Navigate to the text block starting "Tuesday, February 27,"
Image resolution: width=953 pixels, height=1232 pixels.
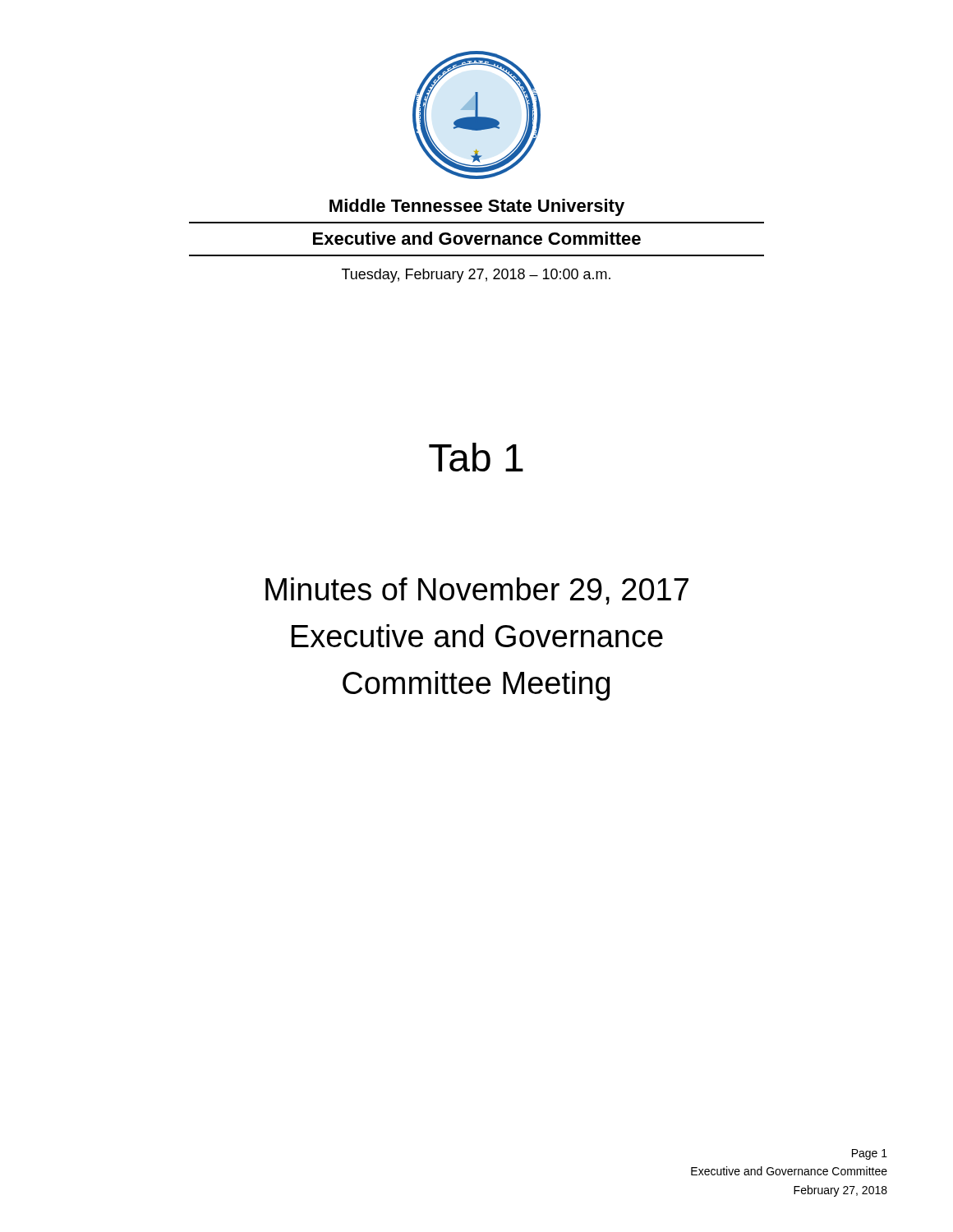point(476,274)
